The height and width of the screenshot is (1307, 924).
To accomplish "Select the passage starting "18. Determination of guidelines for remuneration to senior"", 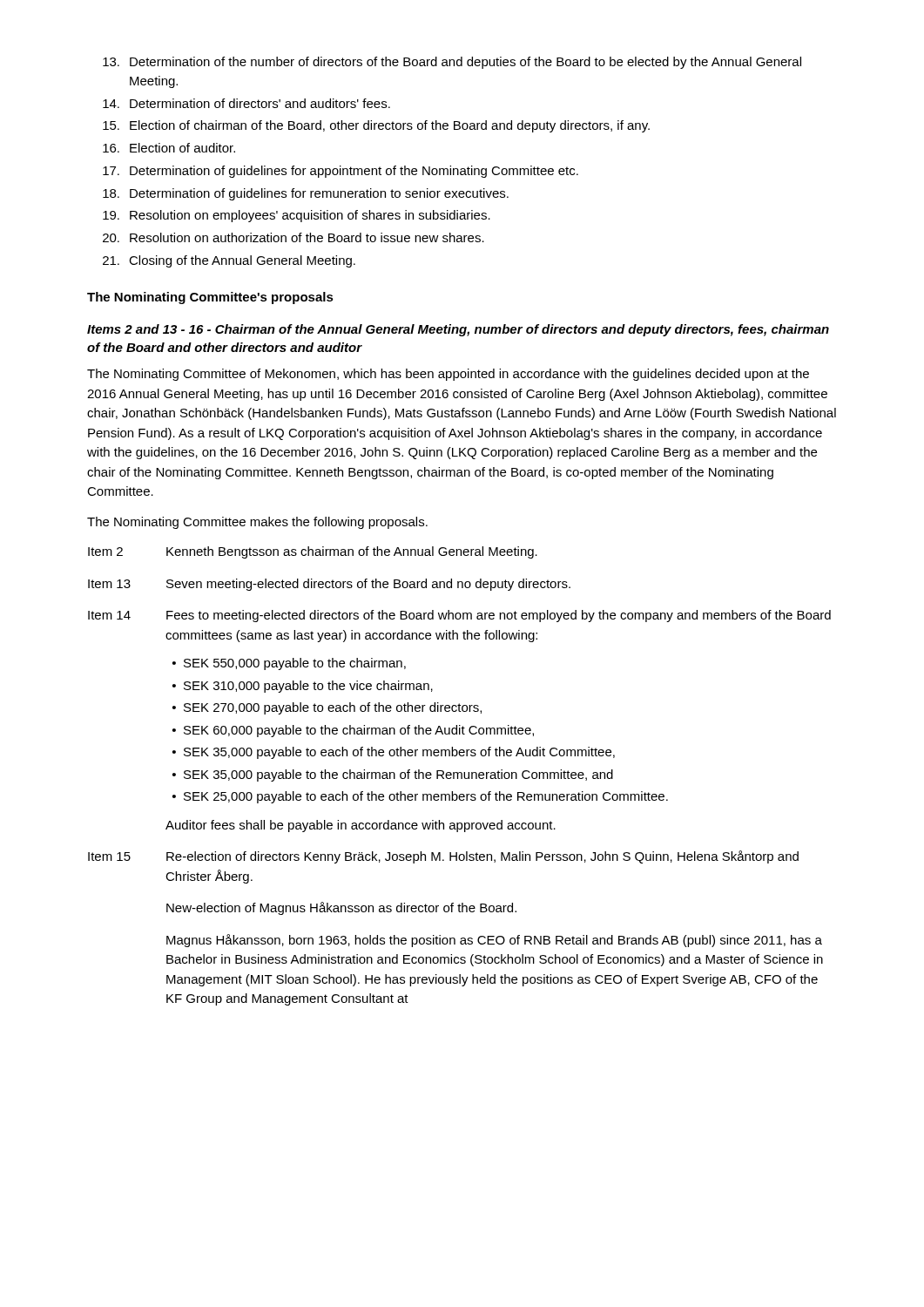I will 462,193.
